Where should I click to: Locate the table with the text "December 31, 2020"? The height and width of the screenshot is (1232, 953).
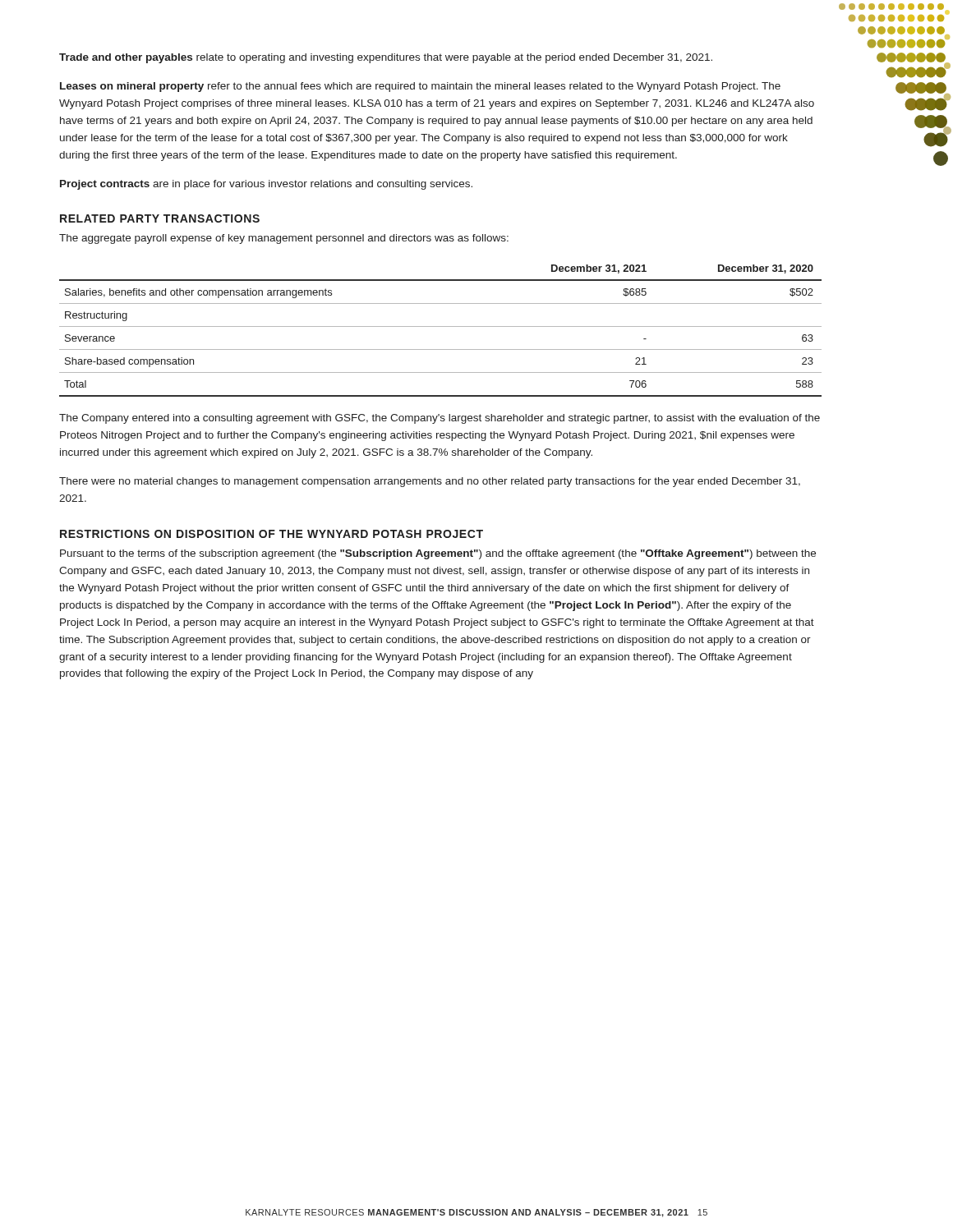440,327
